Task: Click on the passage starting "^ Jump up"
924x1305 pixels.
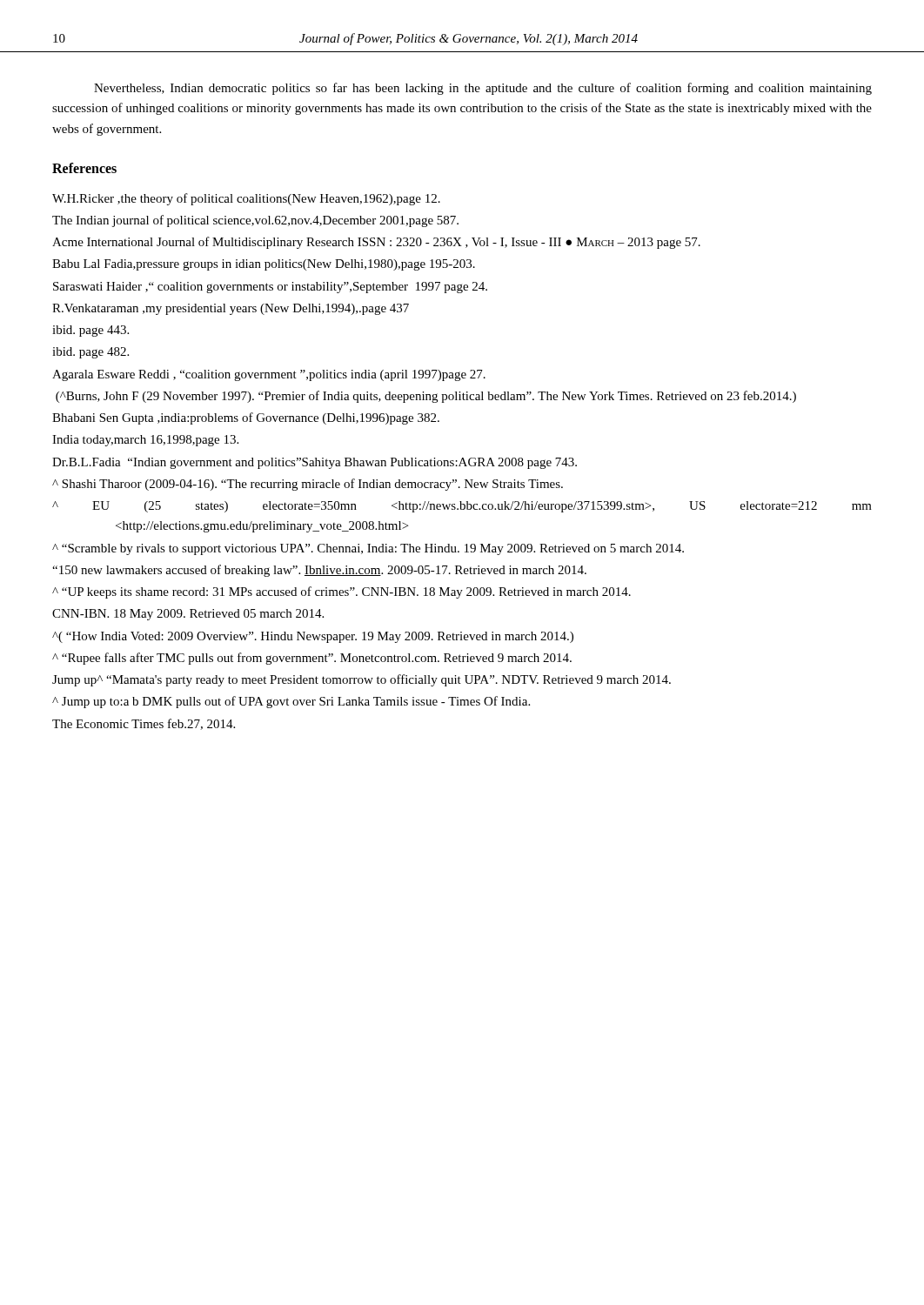Action: (292, 702)
